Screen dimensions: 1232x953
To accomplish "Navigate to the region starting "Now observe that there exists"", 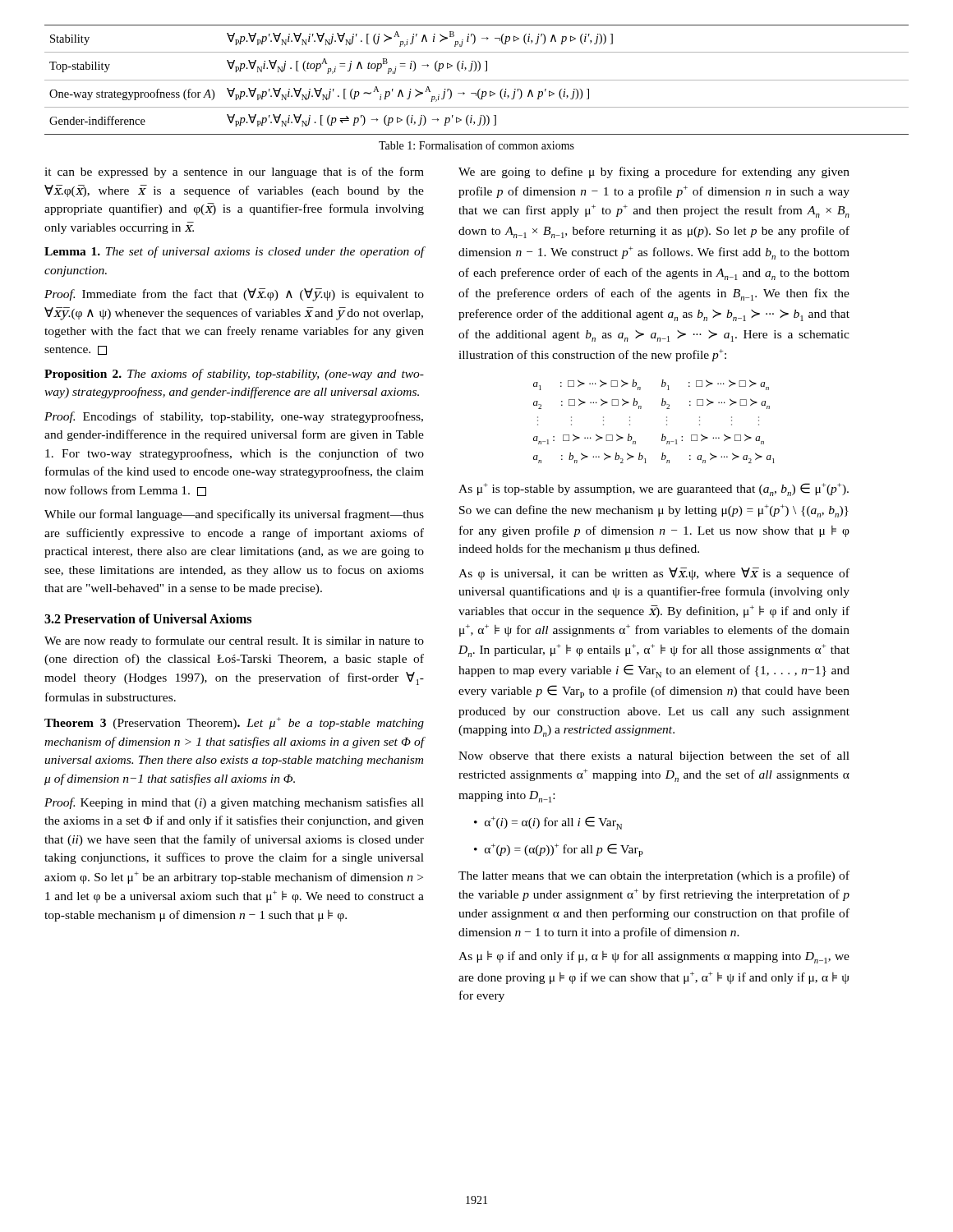I will point(654,777).
